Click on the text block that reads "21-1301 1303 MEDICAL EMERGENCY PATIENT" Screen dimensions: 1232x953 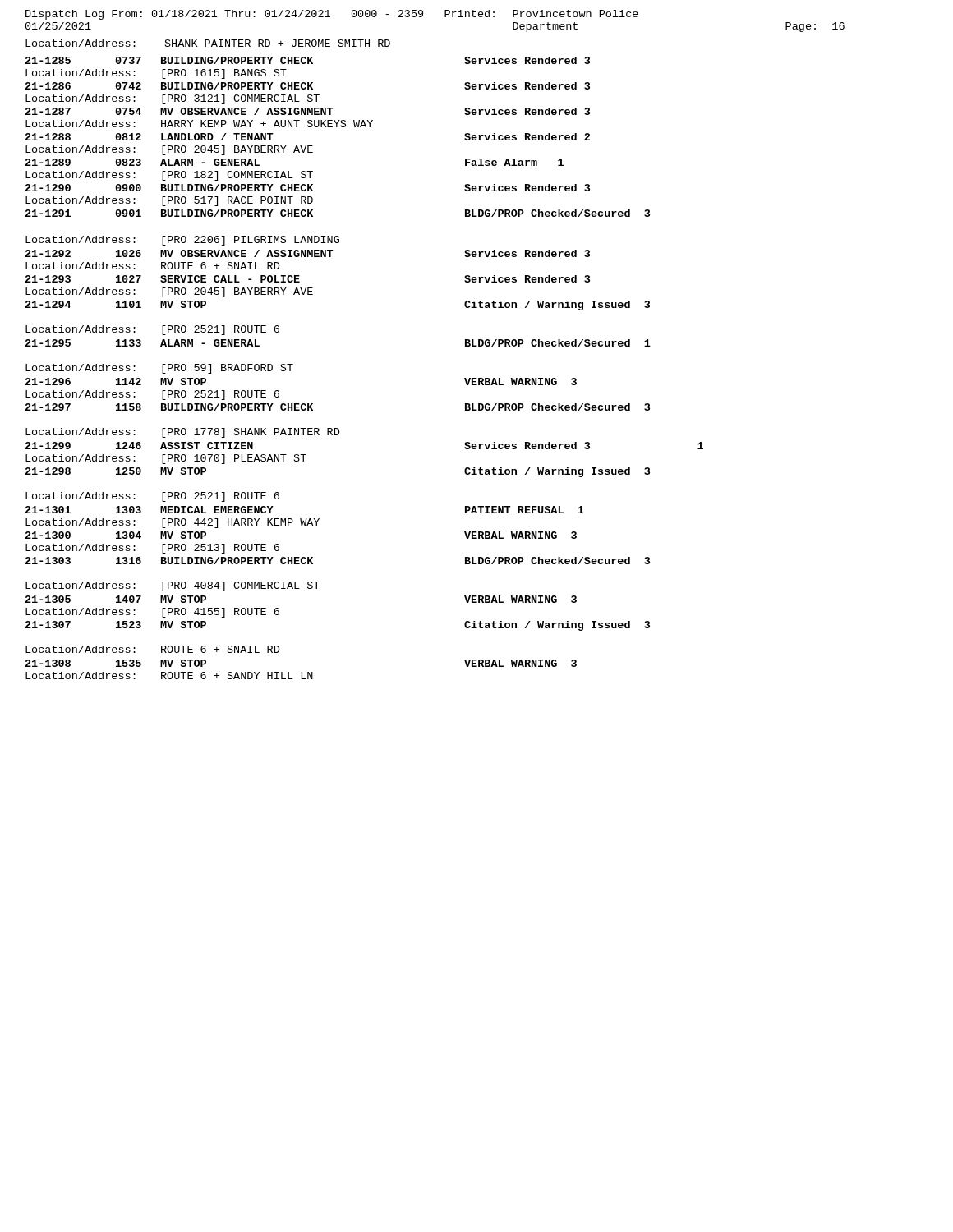[476, 517]
